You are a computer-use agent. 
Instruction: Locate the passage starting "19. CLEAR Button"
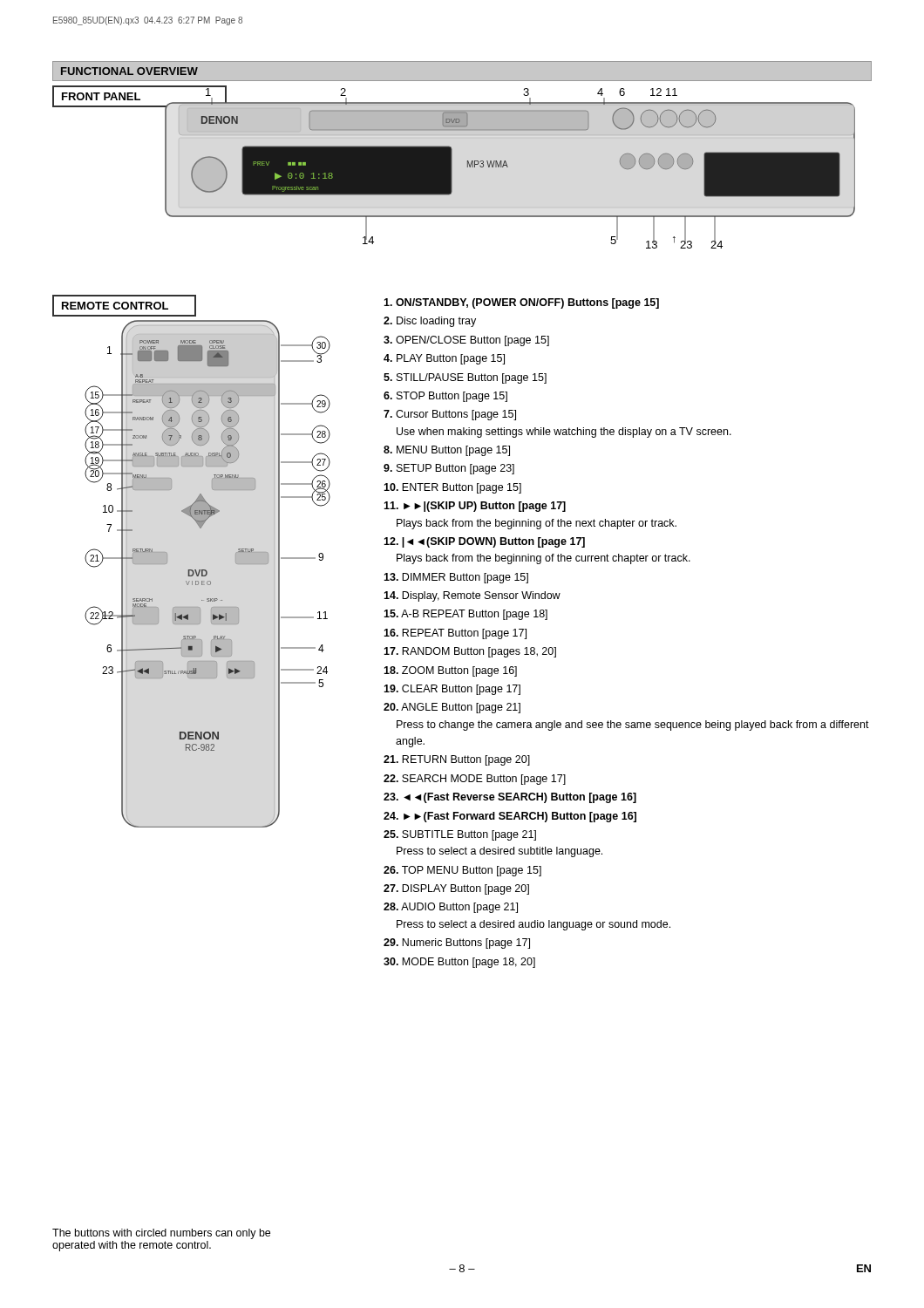click(452, 689)
